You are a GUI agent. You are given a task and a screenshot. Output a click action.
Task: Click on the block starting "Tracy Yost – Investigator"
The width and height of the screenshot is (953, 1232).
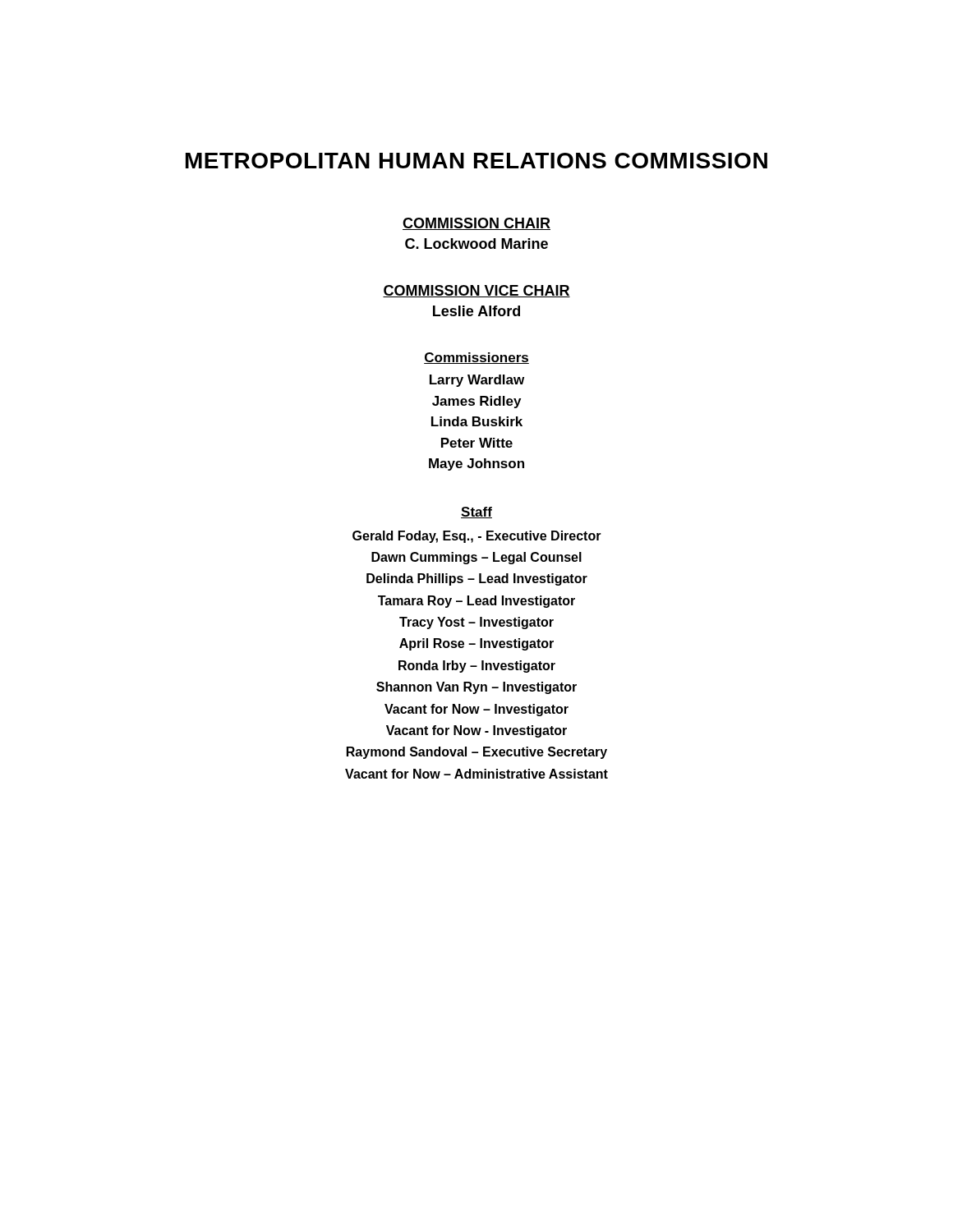coord(476,623)
